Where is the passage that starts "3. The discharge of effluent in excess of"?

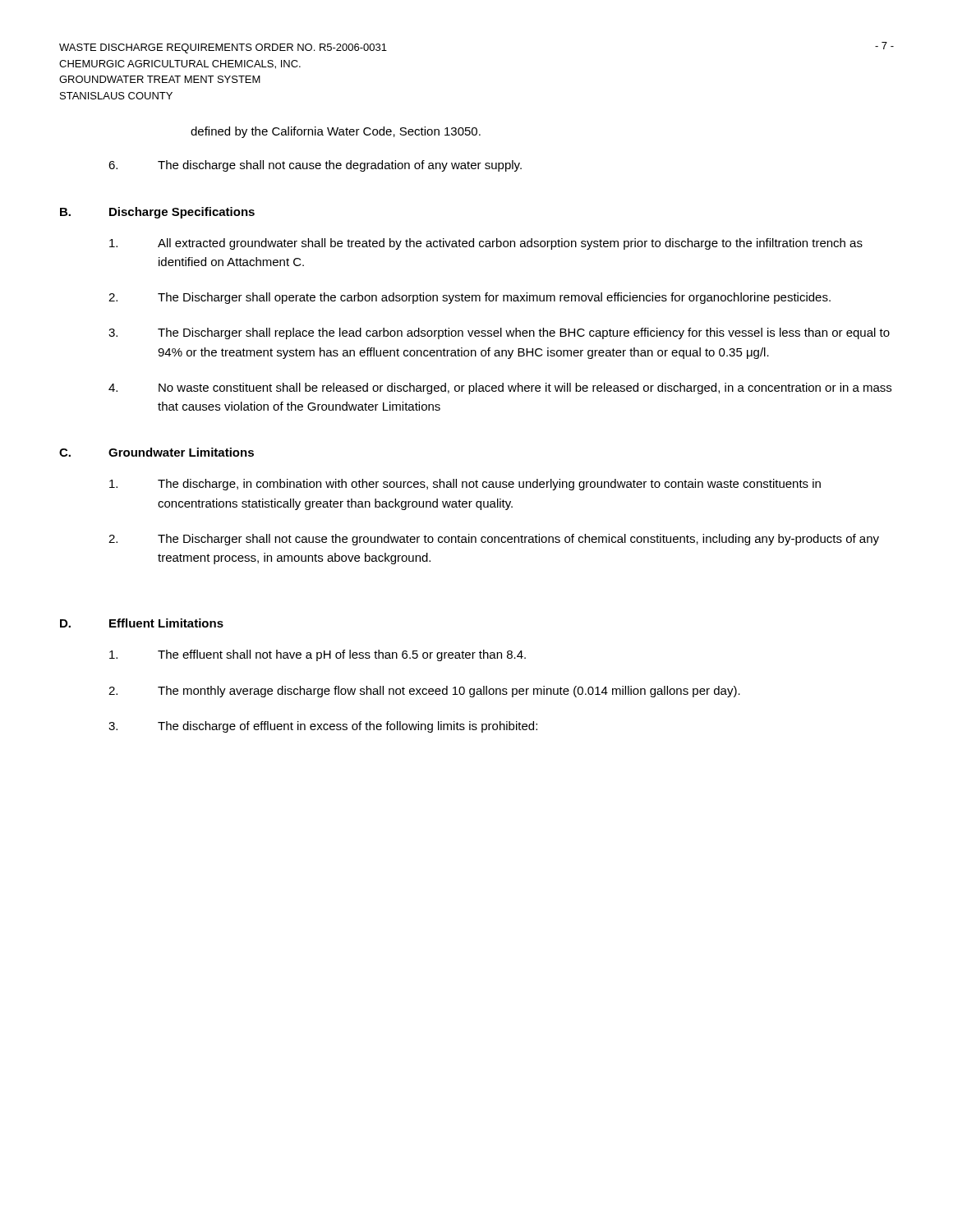tap(476, 726)
